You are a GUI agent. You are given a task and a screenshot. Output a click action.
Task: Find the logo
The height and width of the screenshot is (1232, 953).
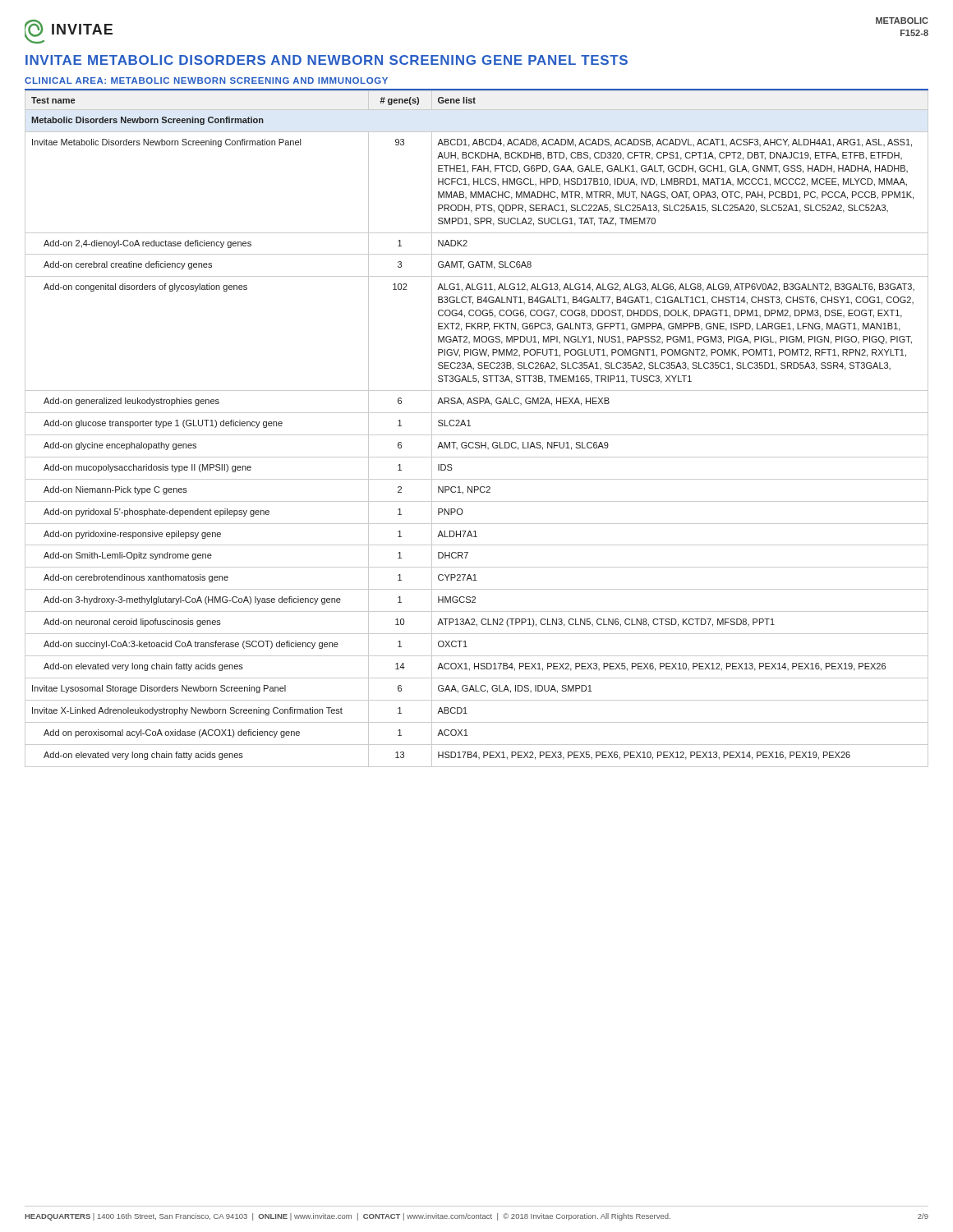click(x=78, y=30)
